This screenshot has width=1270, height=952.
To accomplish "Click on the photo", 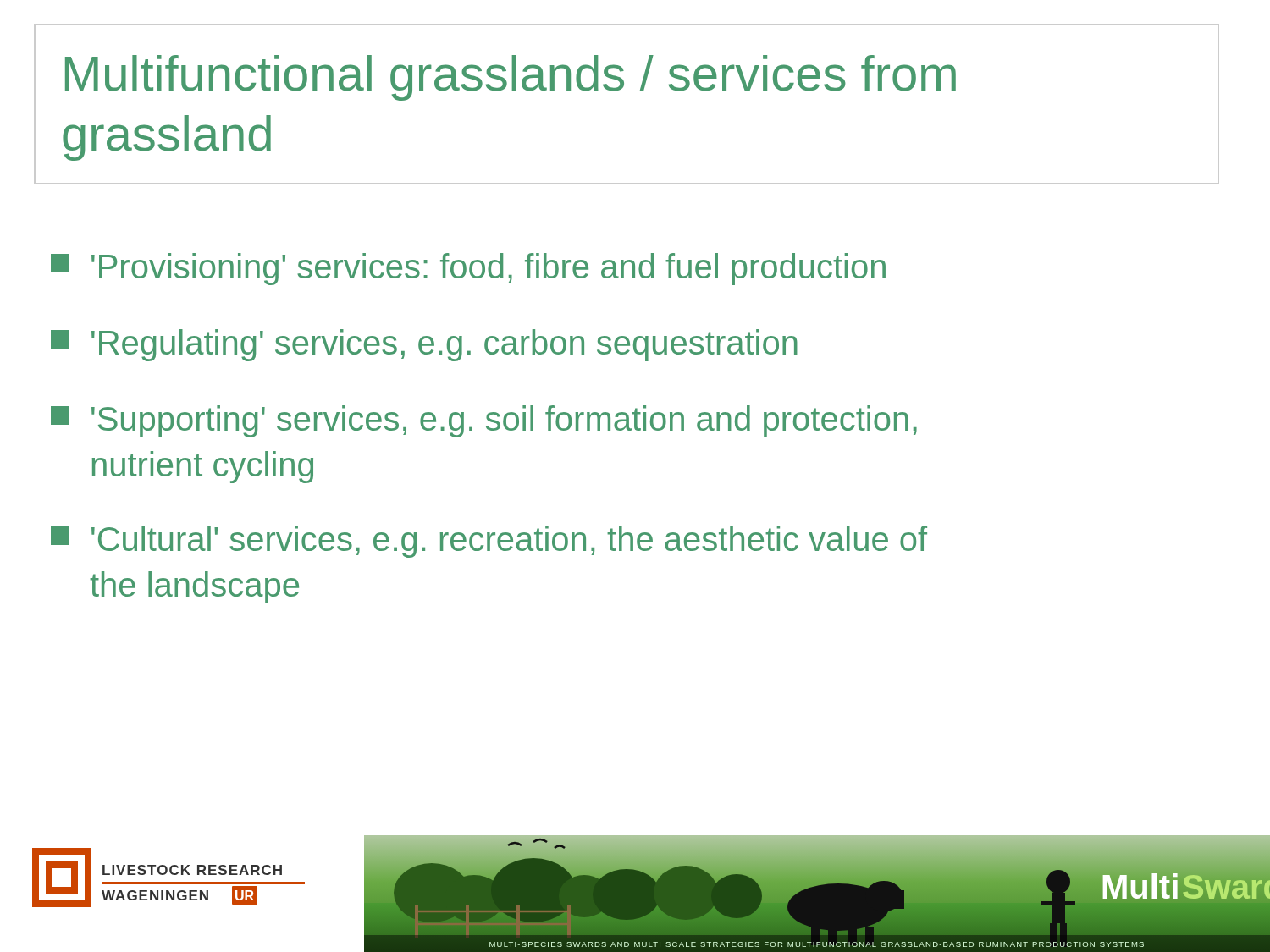I will pos(817,894).
